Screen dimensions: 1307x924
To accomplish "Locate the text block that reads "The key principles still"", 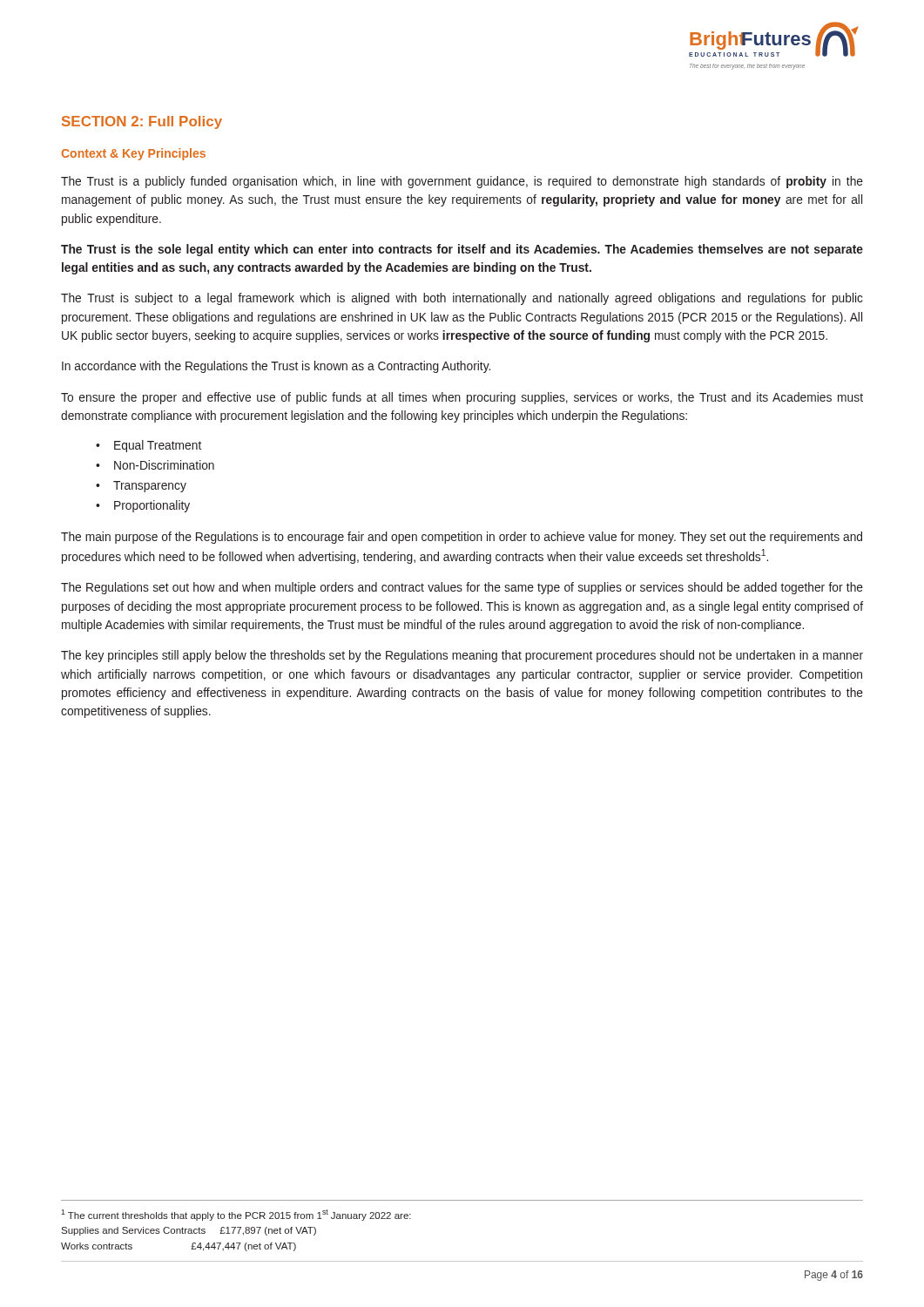I will (x=462, y=684).
